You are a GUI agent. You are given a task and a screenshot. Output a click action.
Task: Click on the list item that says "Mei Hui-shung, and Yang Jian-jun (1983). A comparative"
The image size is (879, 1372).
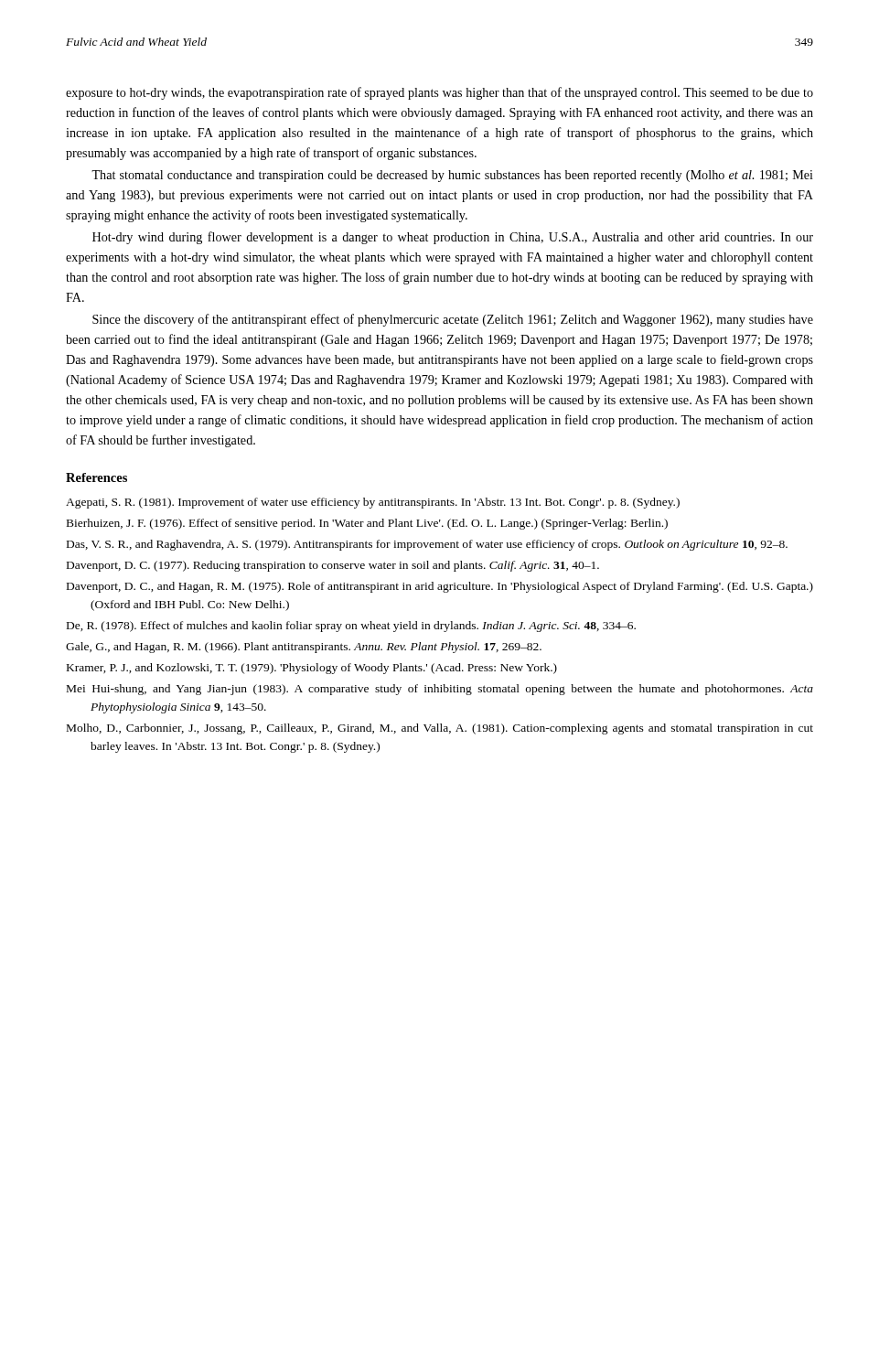pos(440,697)
